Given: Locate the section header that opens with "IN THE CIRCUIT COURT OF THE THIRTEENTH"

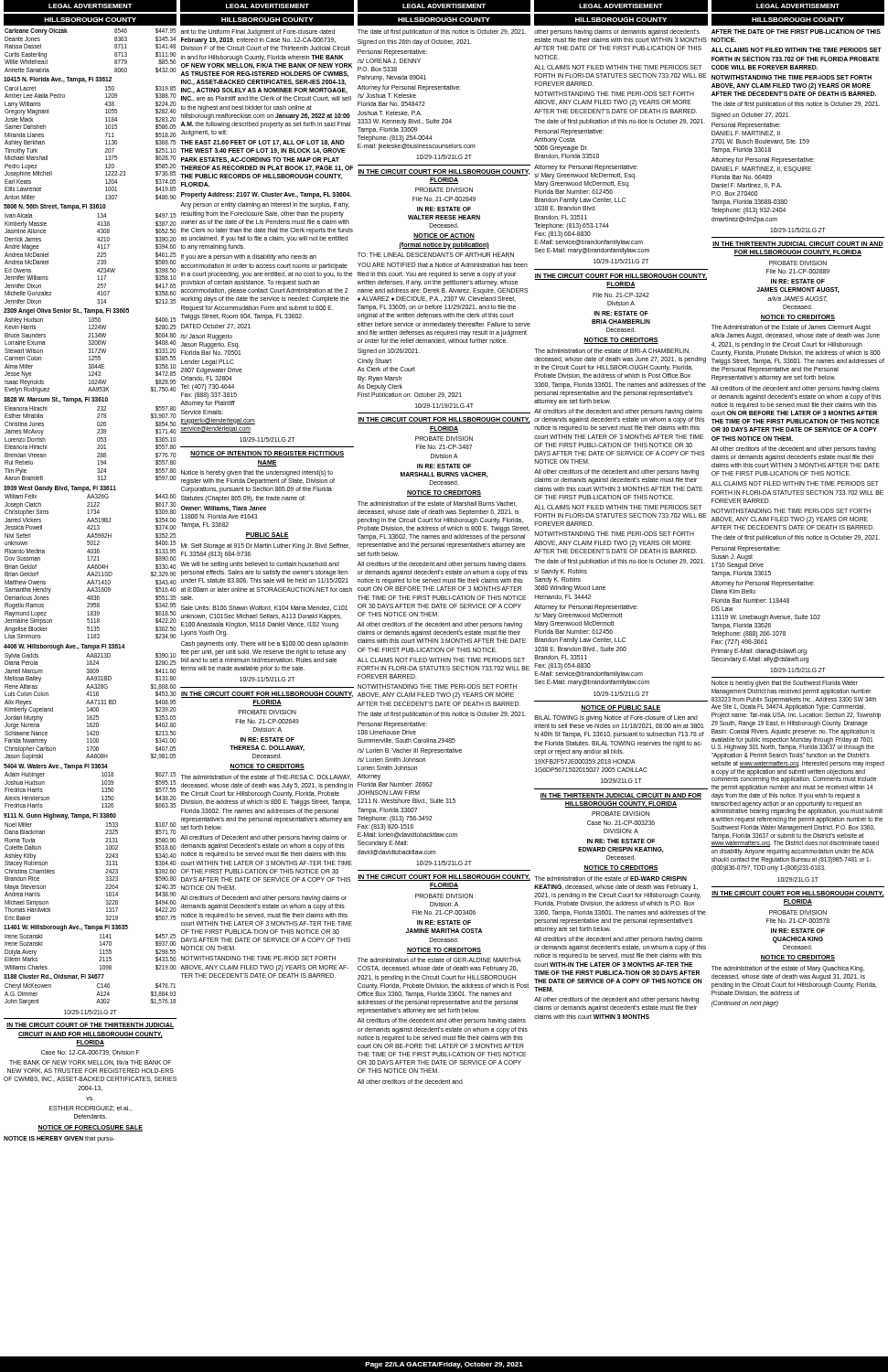Looking at the screenshot, I should click(90, 1034).
